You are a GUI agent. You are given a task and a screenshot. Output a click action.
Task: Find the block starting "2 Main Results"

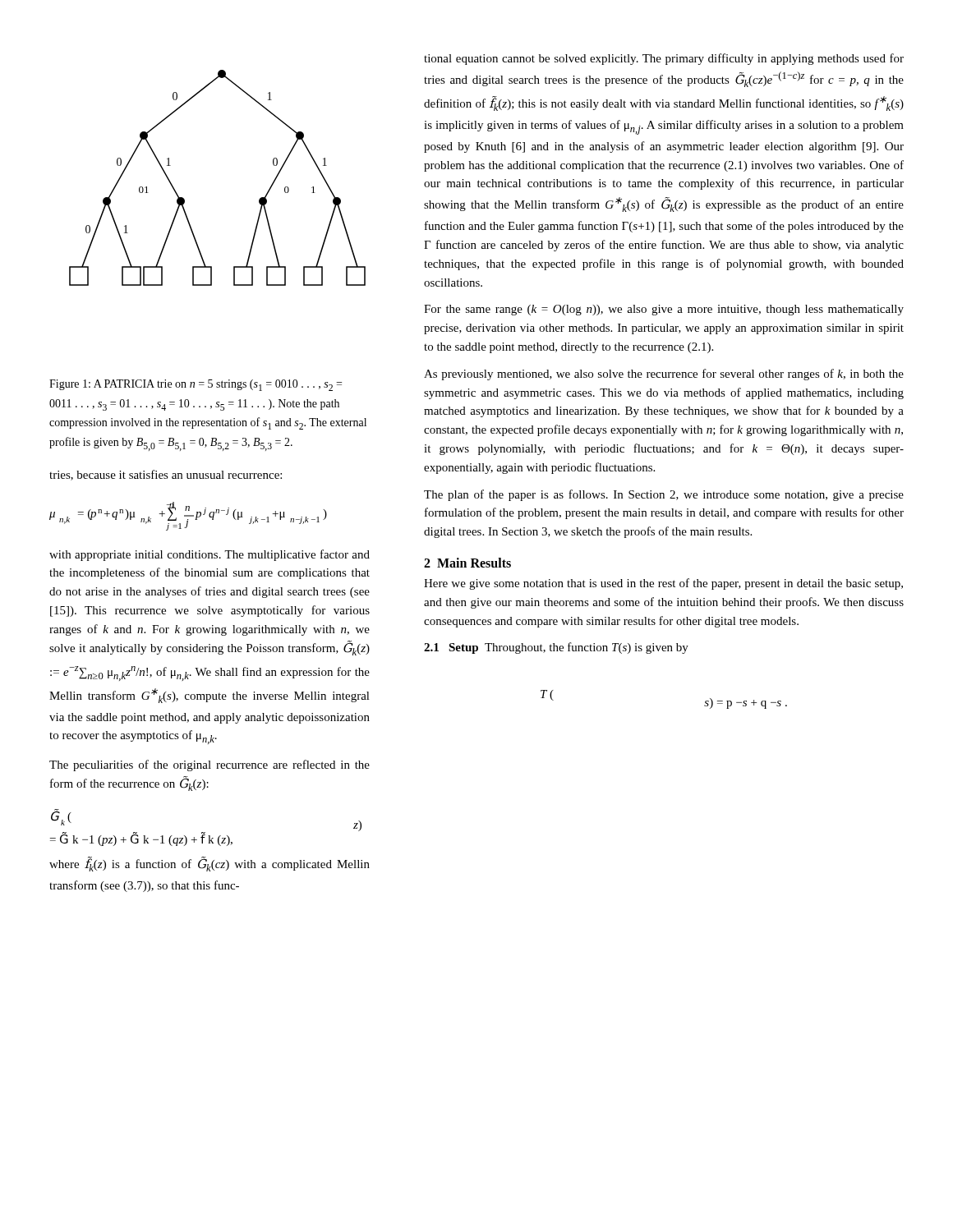point(468,563)
